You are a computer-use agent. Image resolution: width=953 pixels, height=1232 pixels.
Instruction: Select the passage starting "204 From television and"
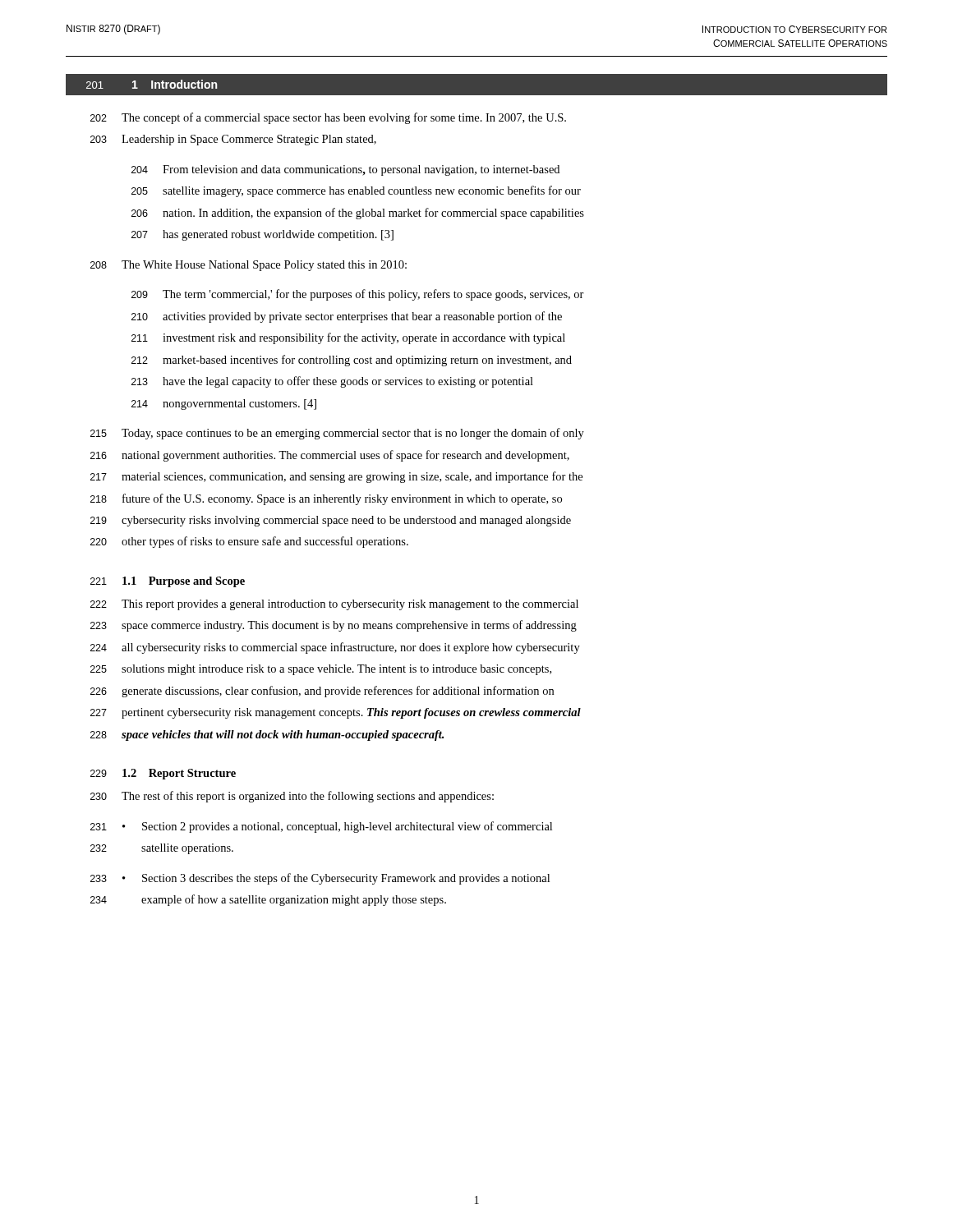point(497,202)
